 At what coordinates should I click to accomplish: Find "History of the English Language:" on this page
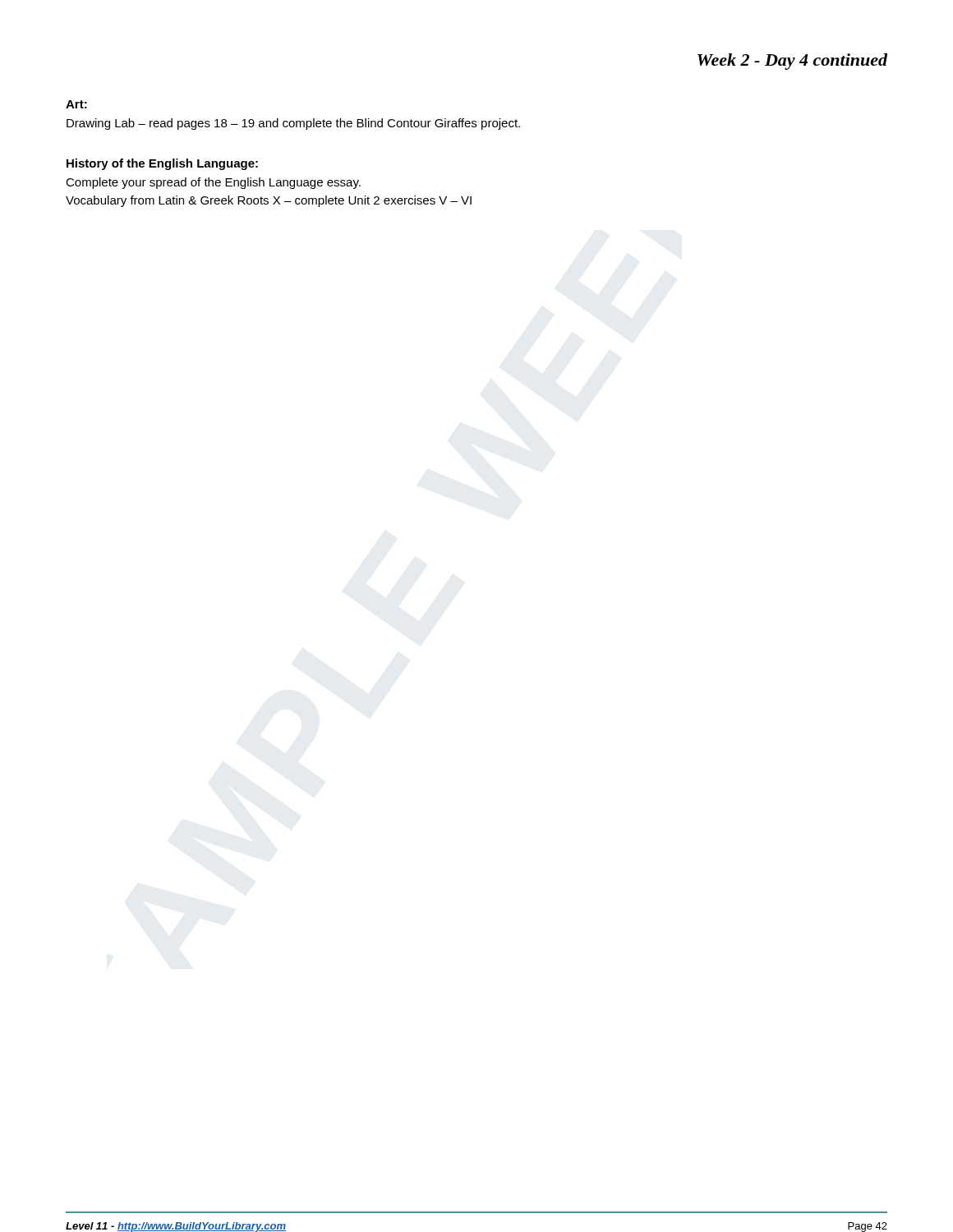click(162, 163)
